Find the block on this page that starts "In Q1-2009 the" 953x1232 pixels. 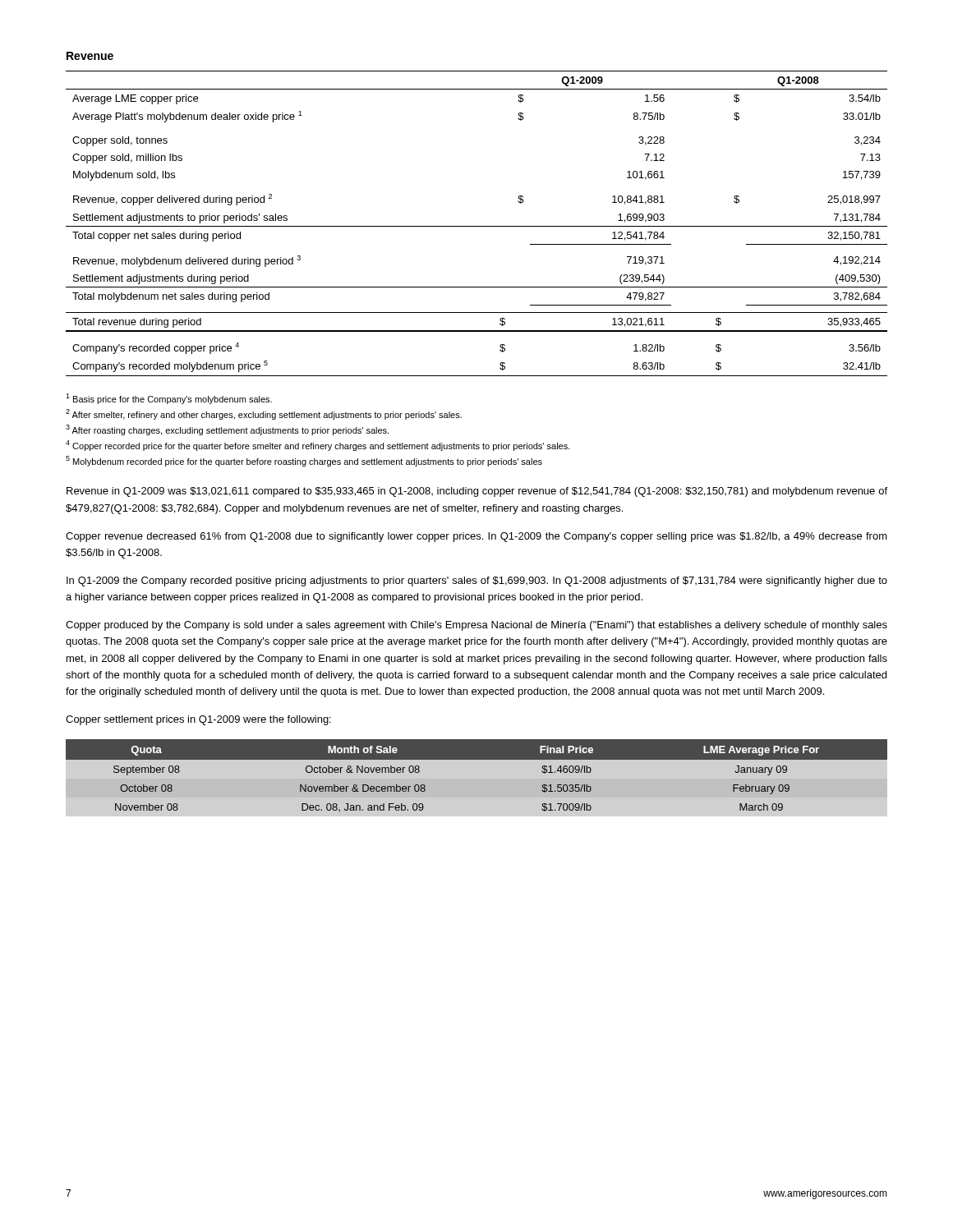(476, 589)
